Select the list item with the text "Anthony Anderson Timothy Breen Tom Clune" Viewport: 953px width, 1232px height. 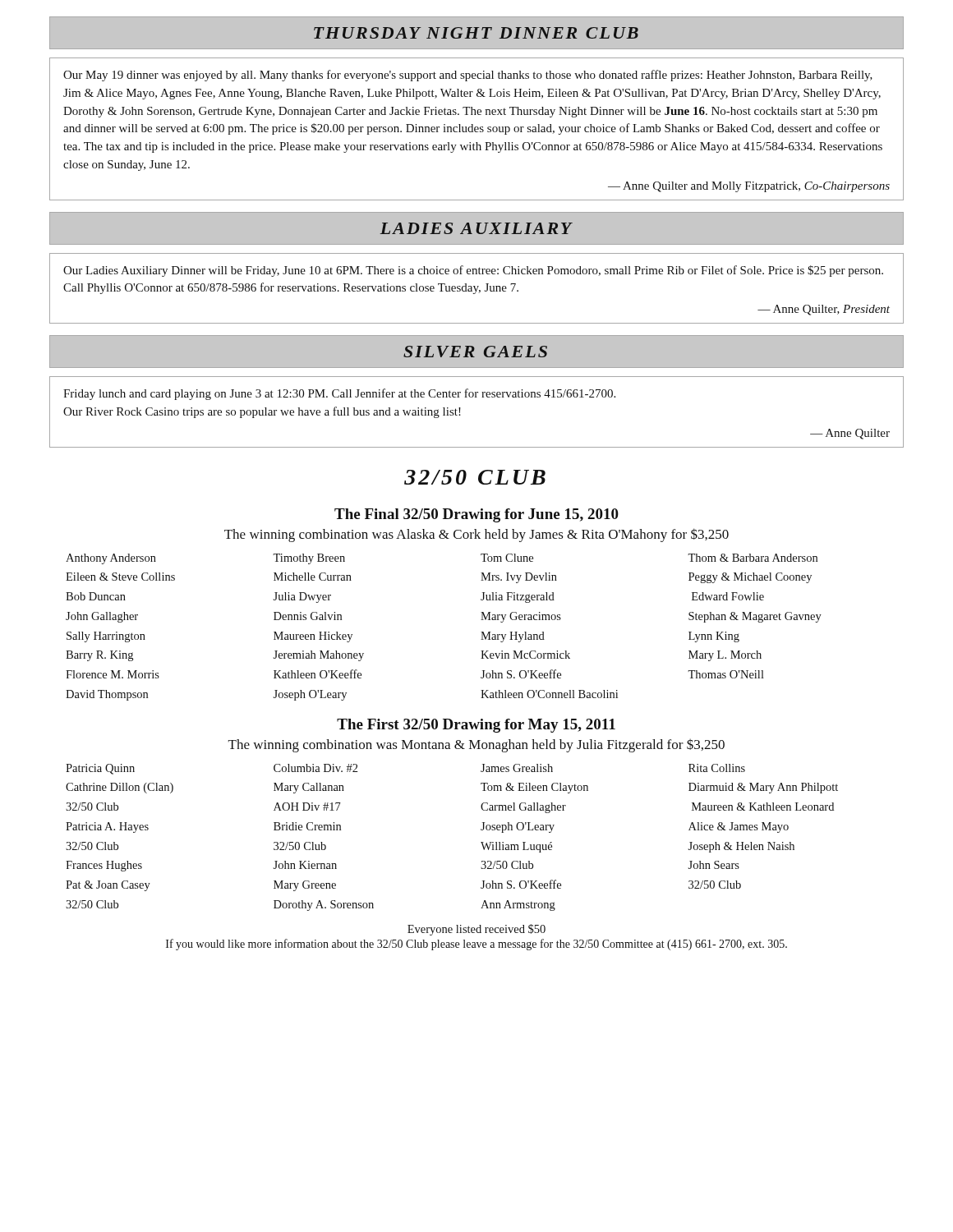[476, 626]
